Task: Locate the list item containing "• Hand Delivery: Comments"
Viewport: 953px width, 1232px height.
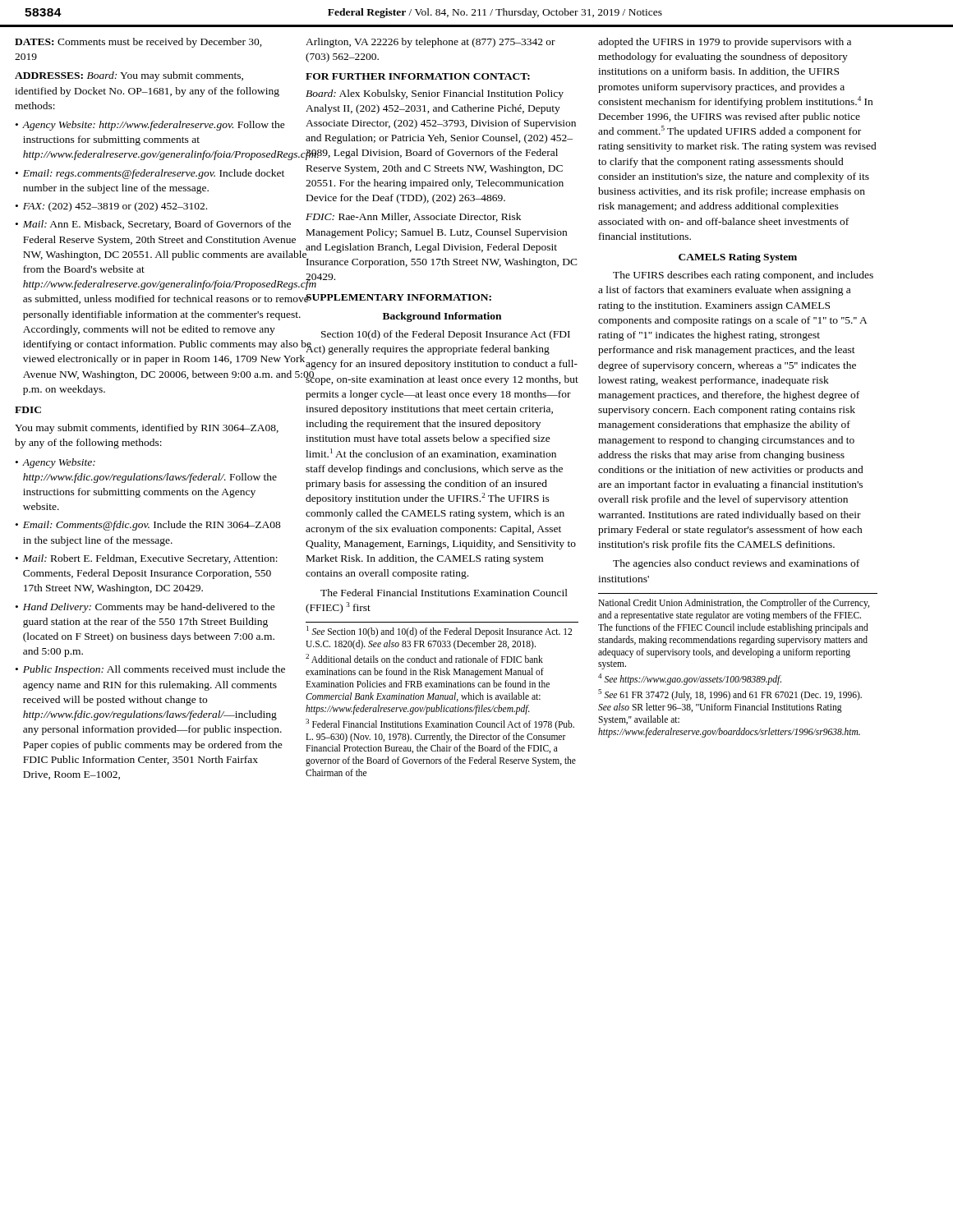Action: 150,629
